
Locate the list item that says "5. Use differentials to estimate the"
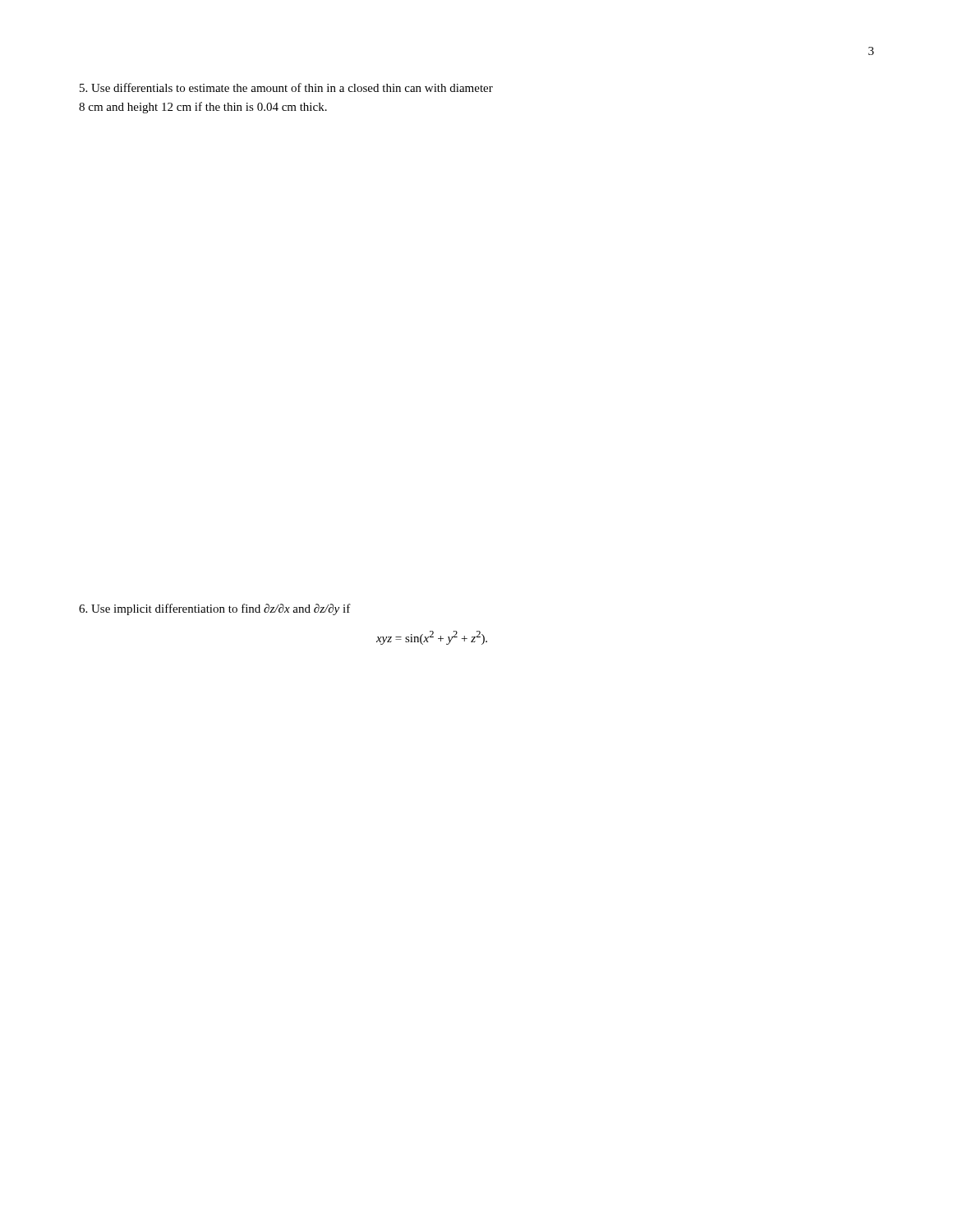coord(286,97)
